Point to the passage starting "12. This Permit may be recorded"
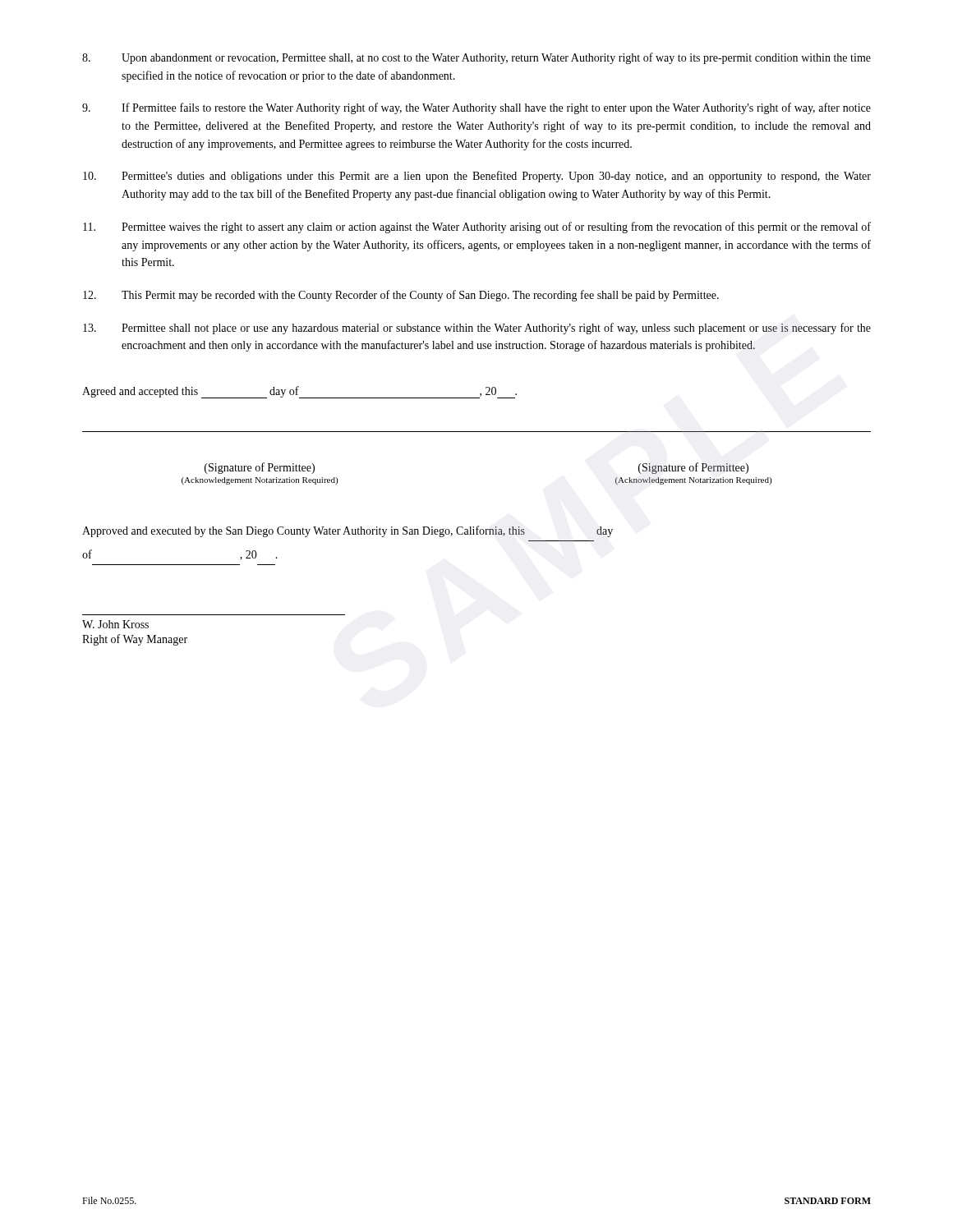Image resolution: width=953 pixels, height=1232 pixels. [476, 295]
